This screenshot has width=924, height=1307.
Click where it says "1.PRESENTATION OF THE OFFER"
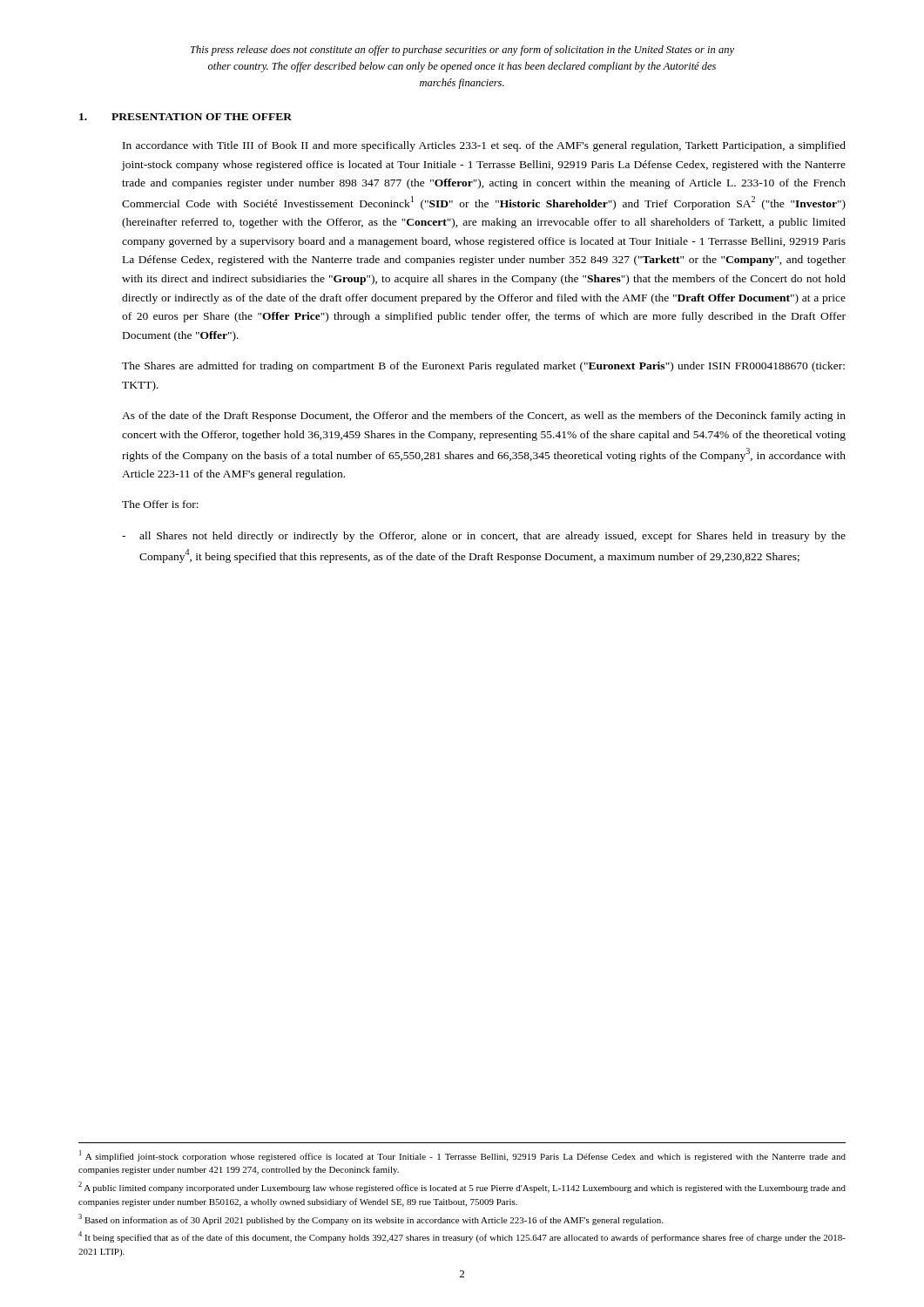coord(185,117)
